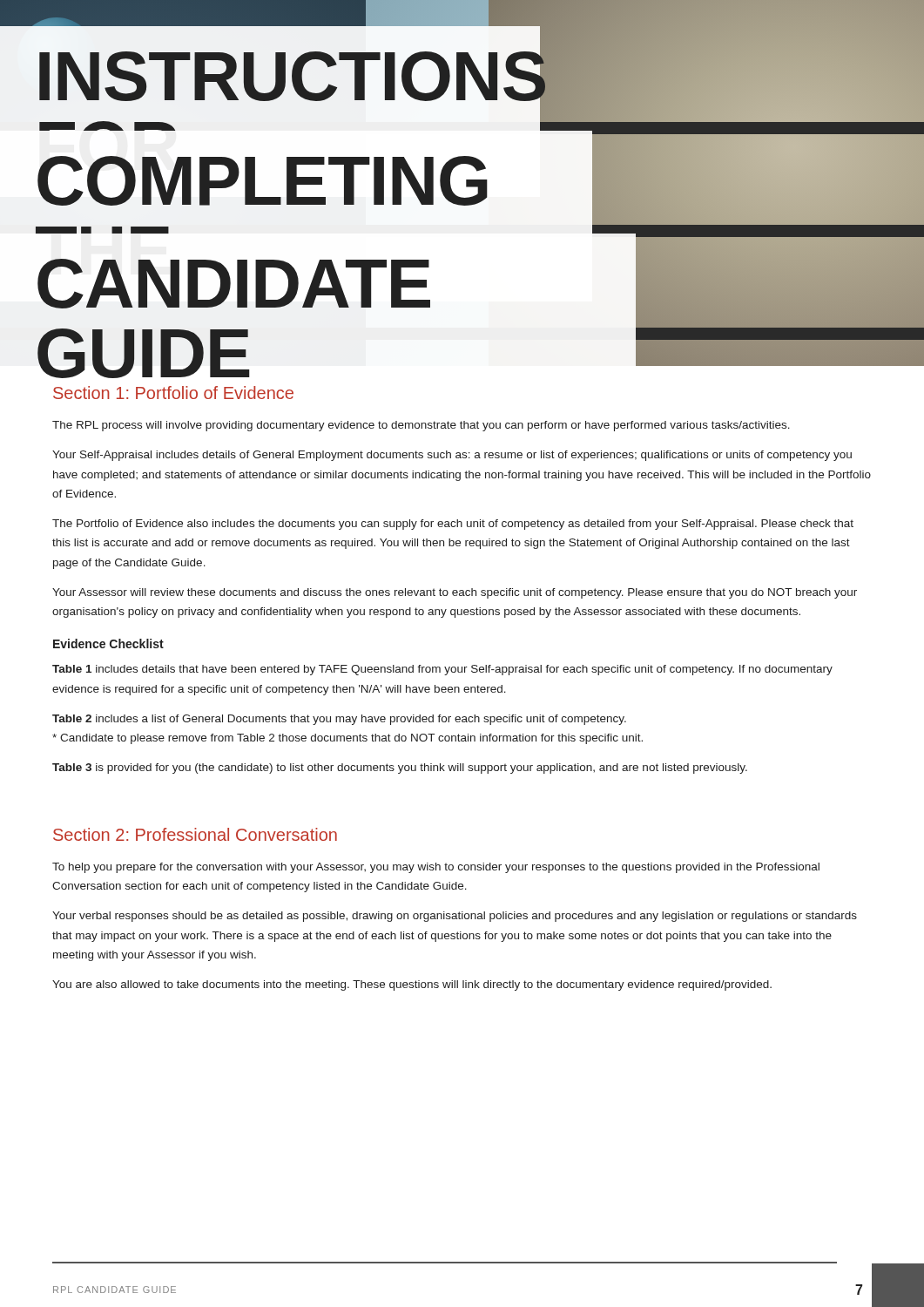Locate the block of text that opens with "The RPL process"
The image size is (924, 1307).
coord(462,425)
